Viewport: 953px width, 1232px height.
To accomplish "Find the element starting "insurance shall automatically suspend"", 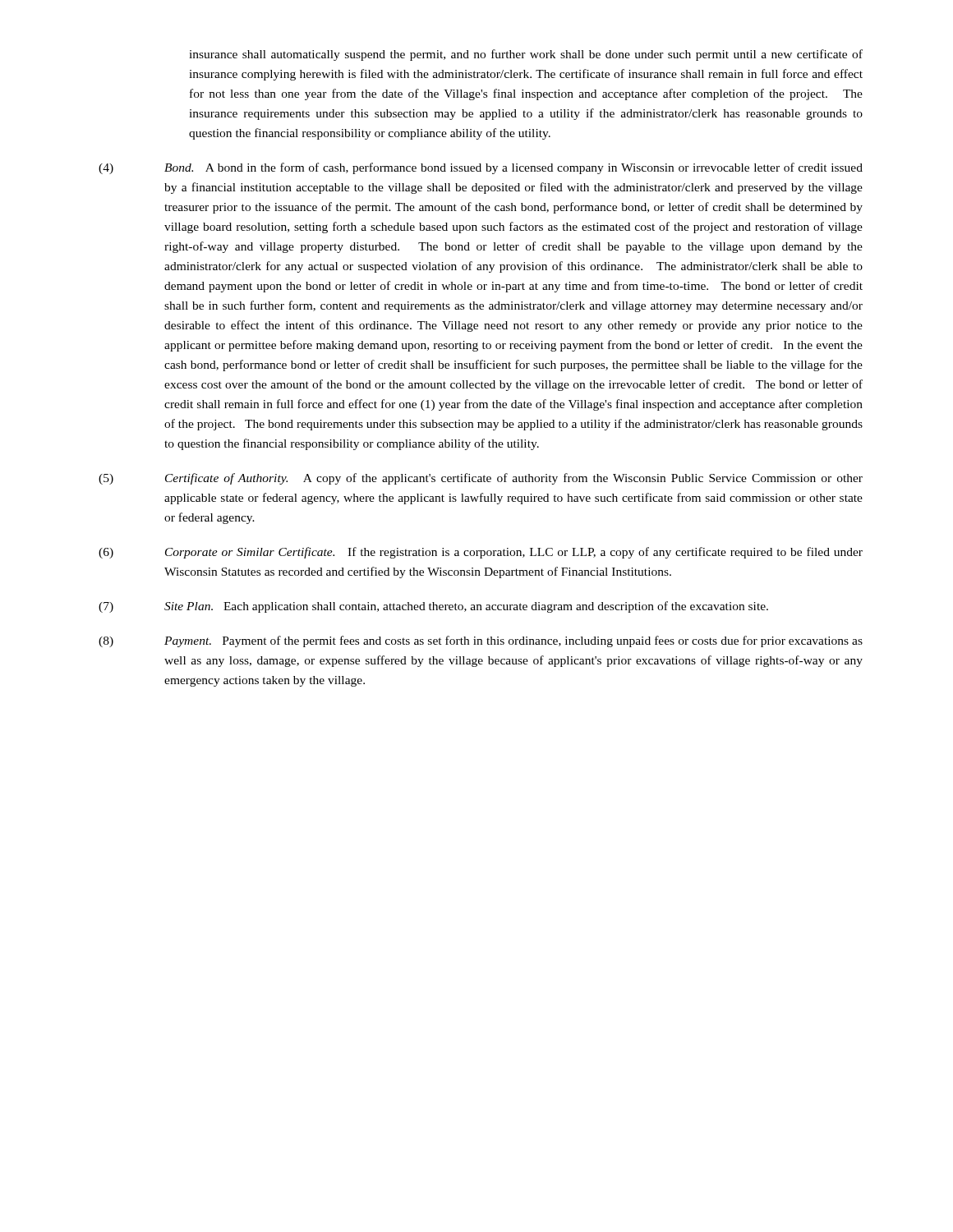I will point(526,94).
